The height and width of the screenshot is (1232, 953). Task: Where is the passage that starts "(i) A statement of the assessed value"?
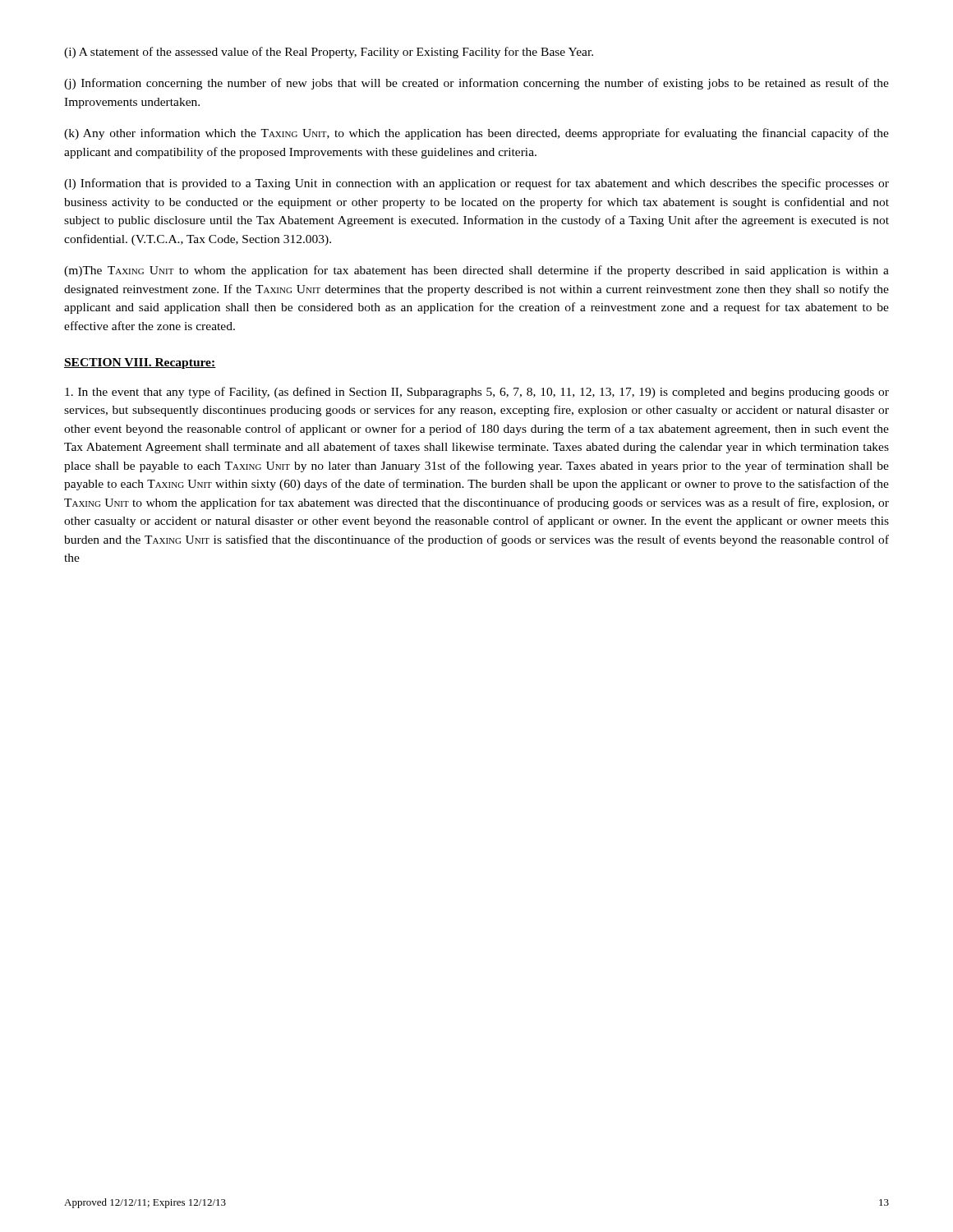point(329,51)
